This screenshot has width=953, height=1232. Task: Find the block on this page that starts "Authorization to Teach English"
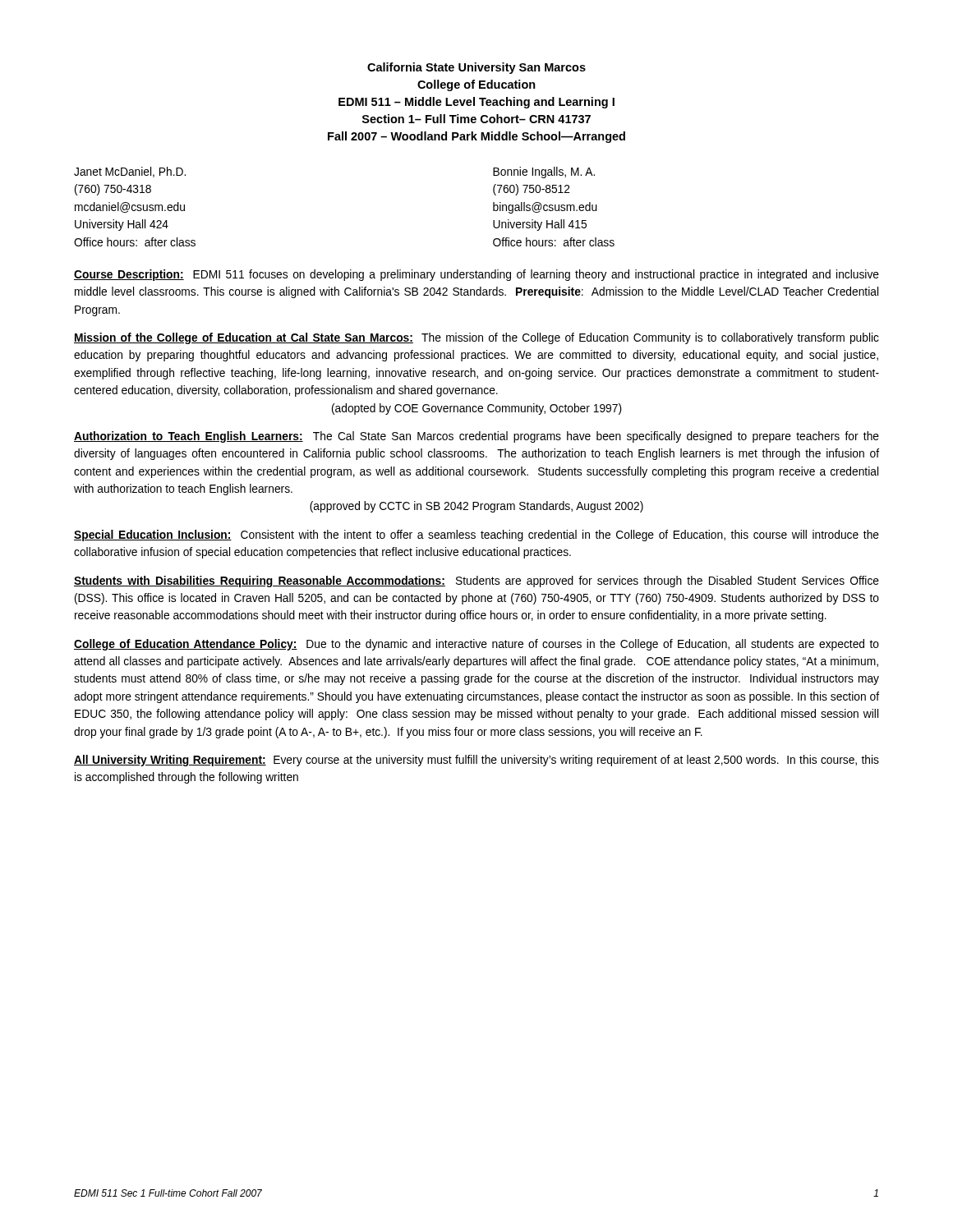point(476,473)
